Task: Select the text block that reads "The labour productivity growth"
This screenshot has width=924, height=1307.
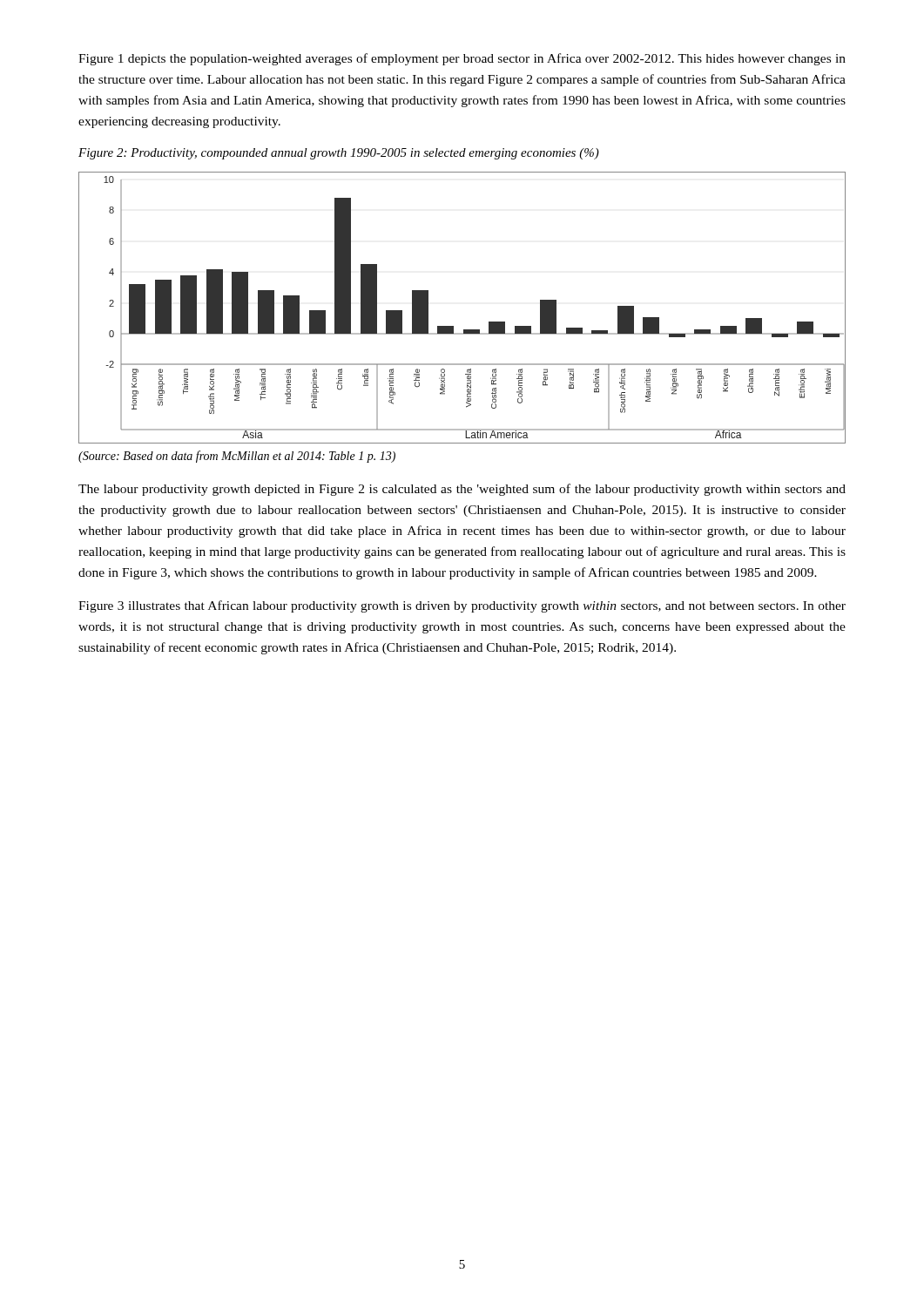Action: coord(462,530)
